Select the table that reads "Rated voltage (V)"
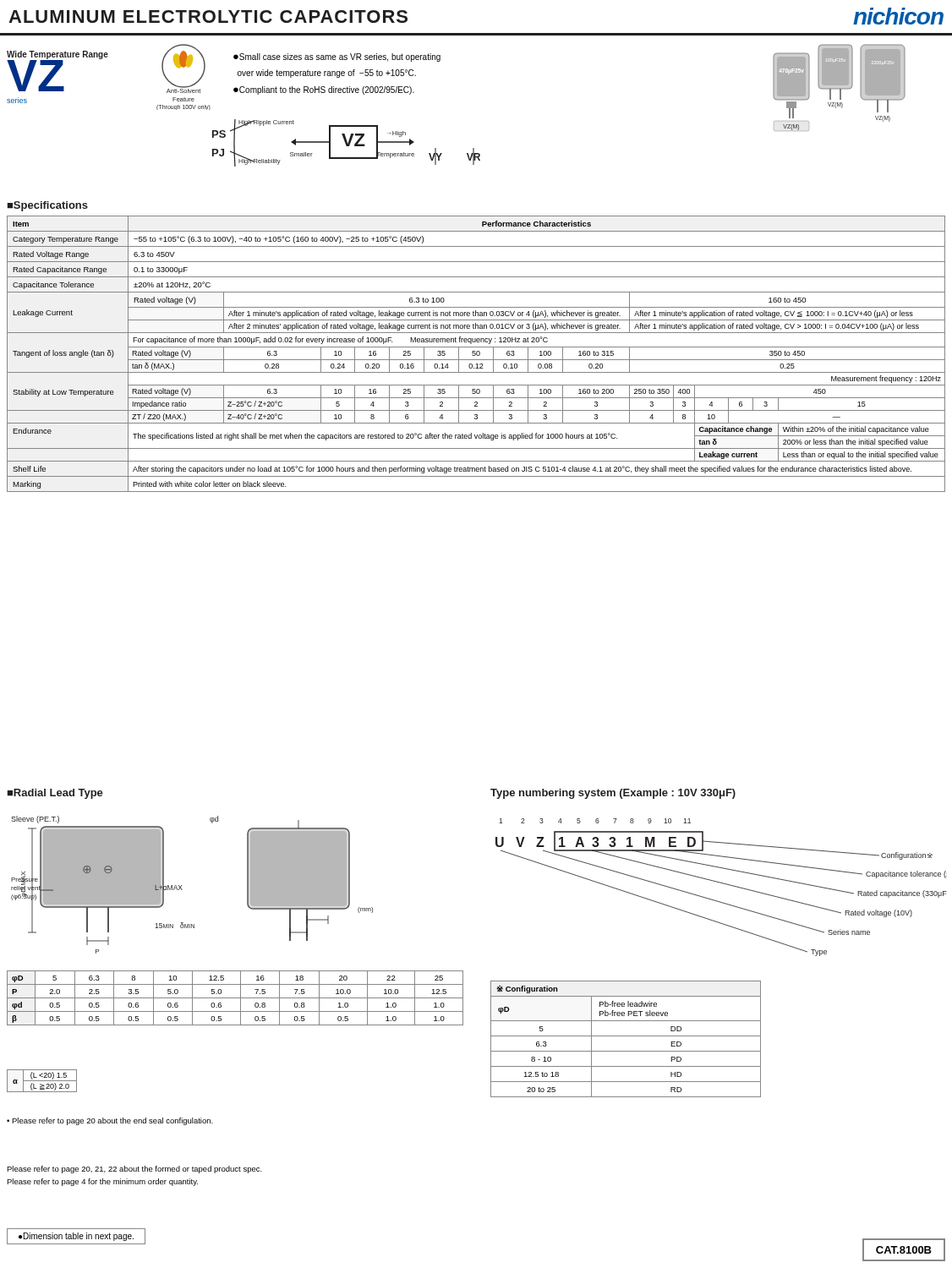The height and width of the screenshot is (1268, 952). pos(476,354)
